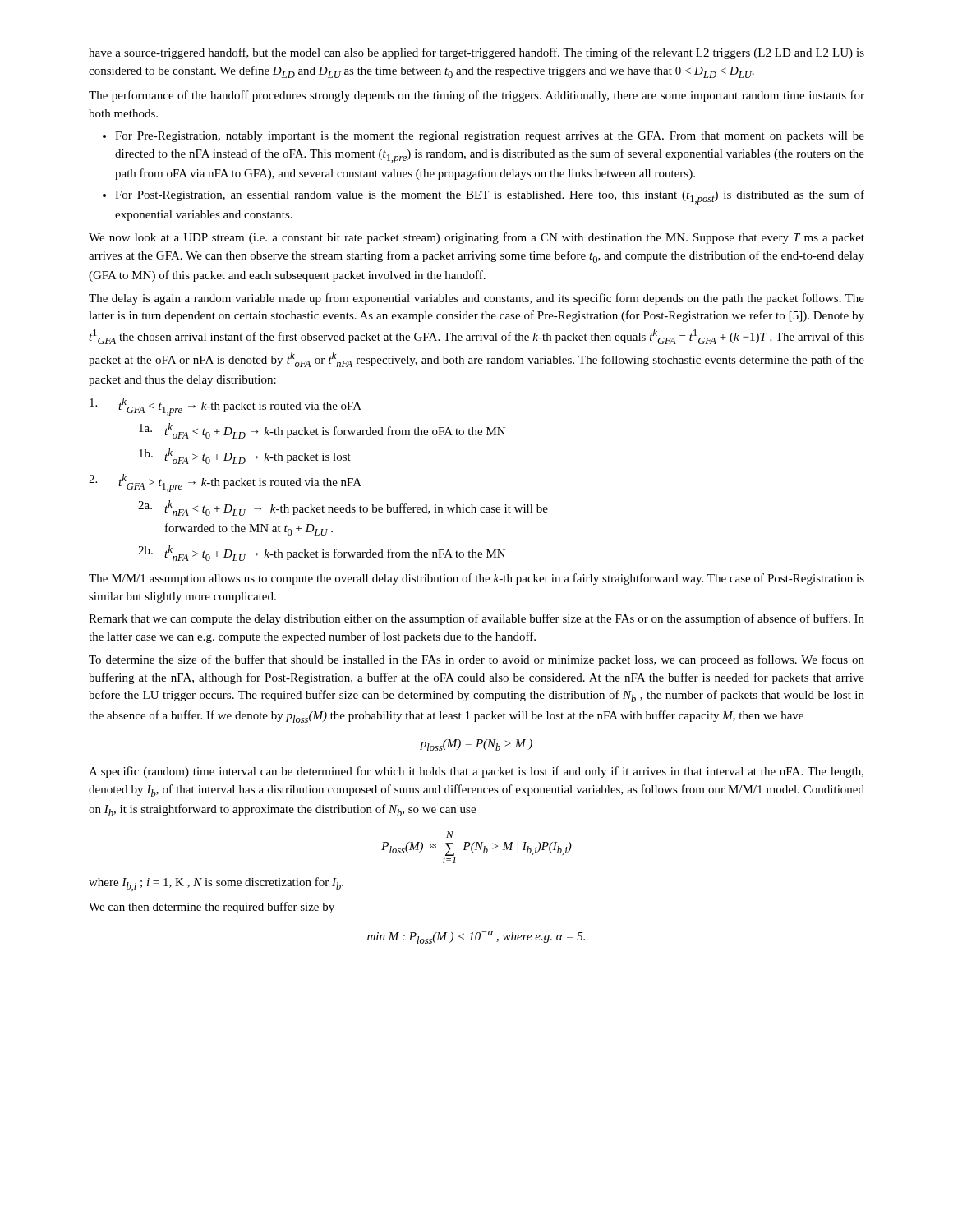Click on the element starting "min M : Ploss(M ) < 10−α"
The height and width of the screenshot is (1232, 953).
pos(476,936)
